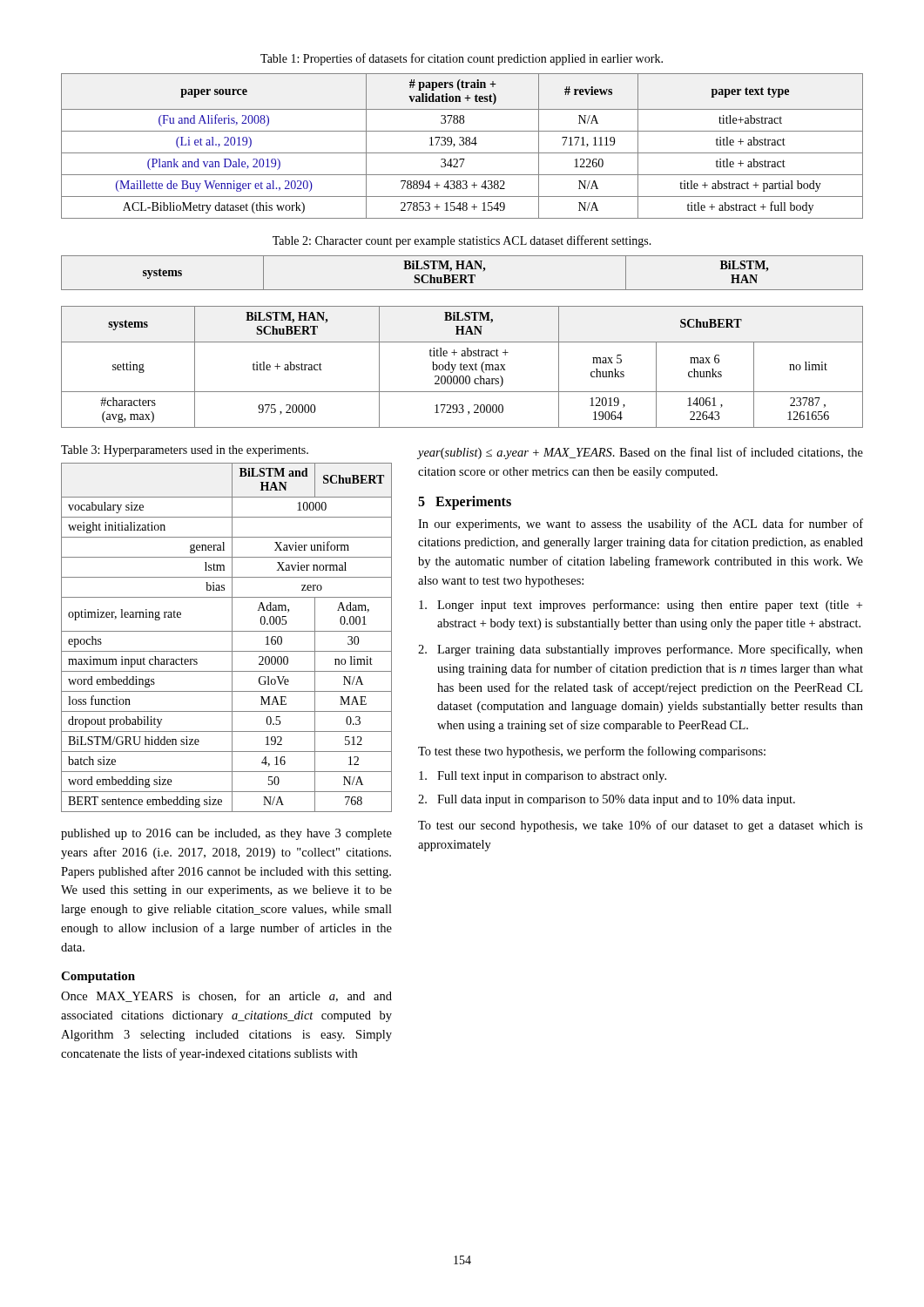Point to the caption beginning "Table 2: Character count"
Screen dimensions: 1307x924
click(462, 241)
